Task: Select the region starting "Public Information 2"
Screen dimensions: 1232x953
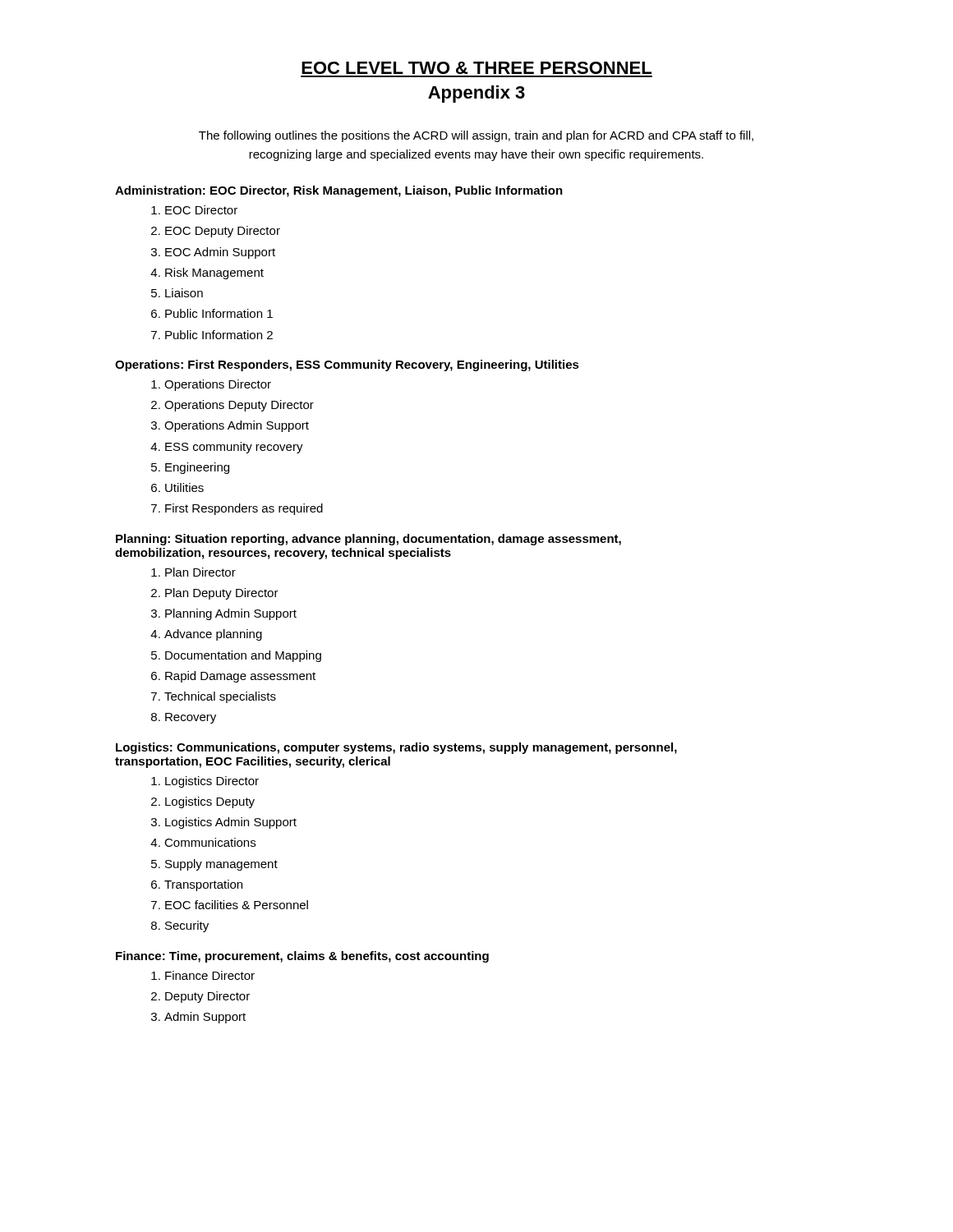Action: click(219, 334)
